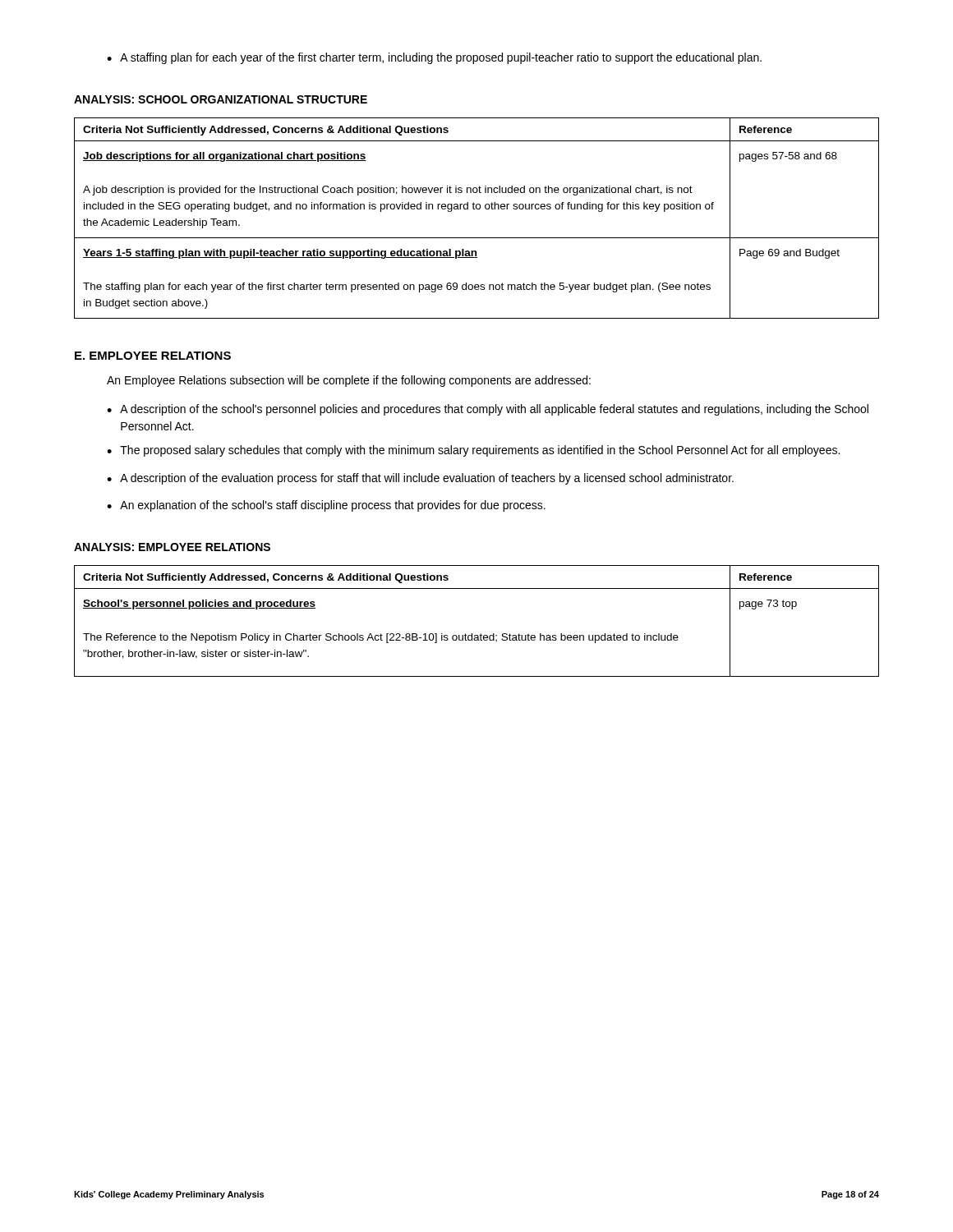
Task: Click on the text block starting "• An explanation of the school's staff"
Action: 326,507
